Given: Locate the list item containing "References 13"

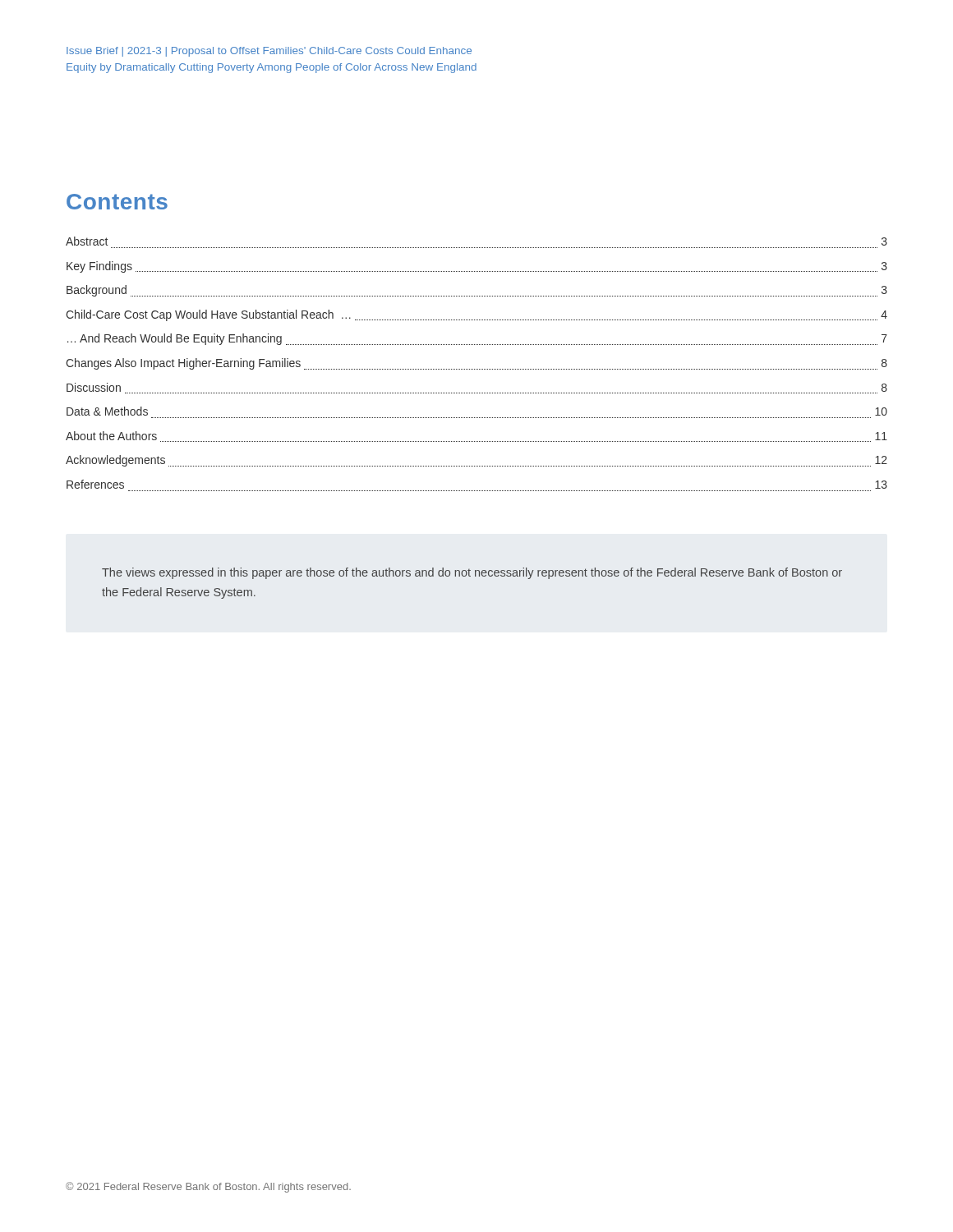Looking at the screenshot, I should coord(476,485).
